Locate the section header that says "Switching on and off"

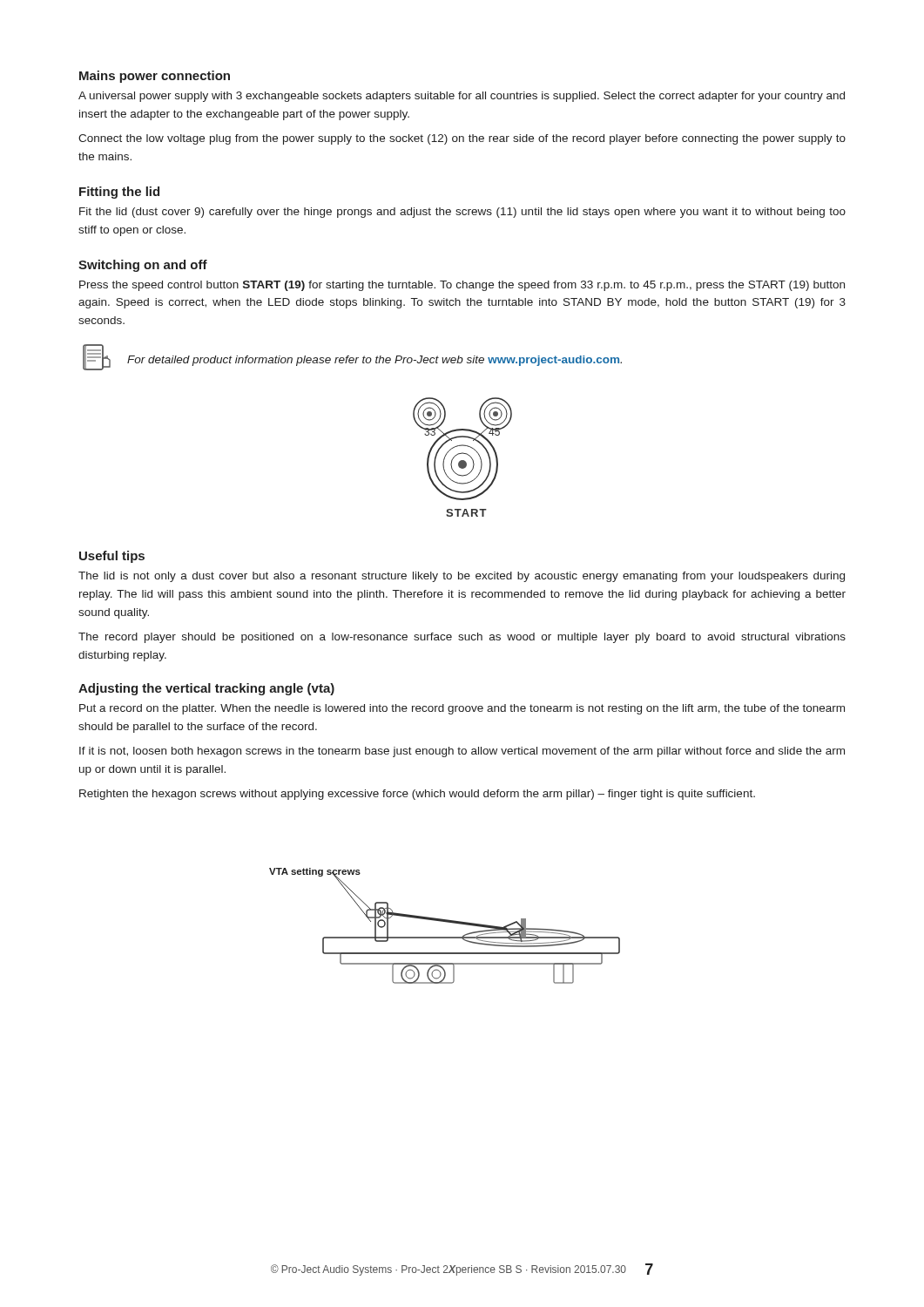(x=143, y=264)
